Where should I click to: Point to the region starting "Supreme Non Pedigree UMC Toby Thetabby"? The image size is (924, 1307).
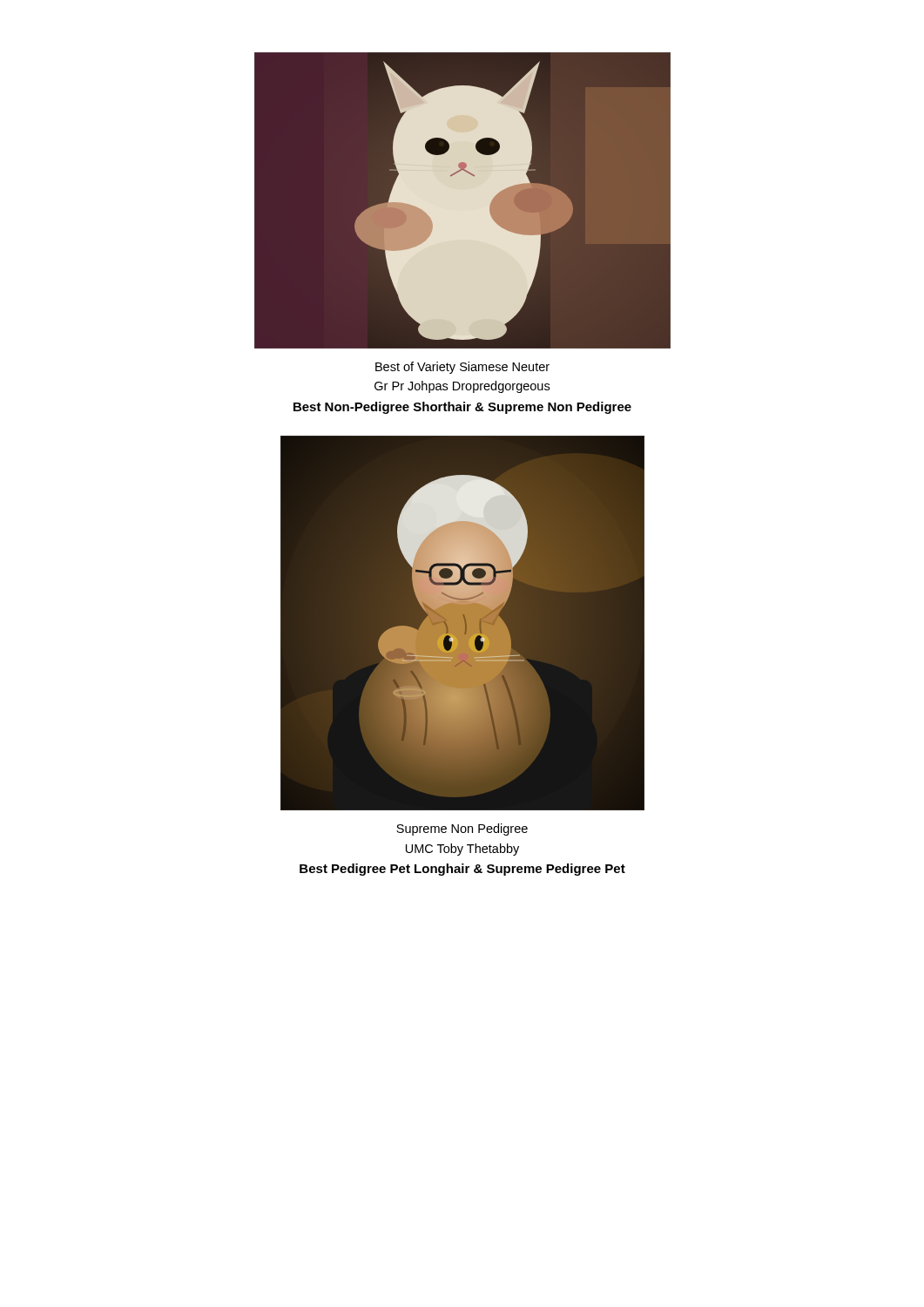[x=462, y=849]
